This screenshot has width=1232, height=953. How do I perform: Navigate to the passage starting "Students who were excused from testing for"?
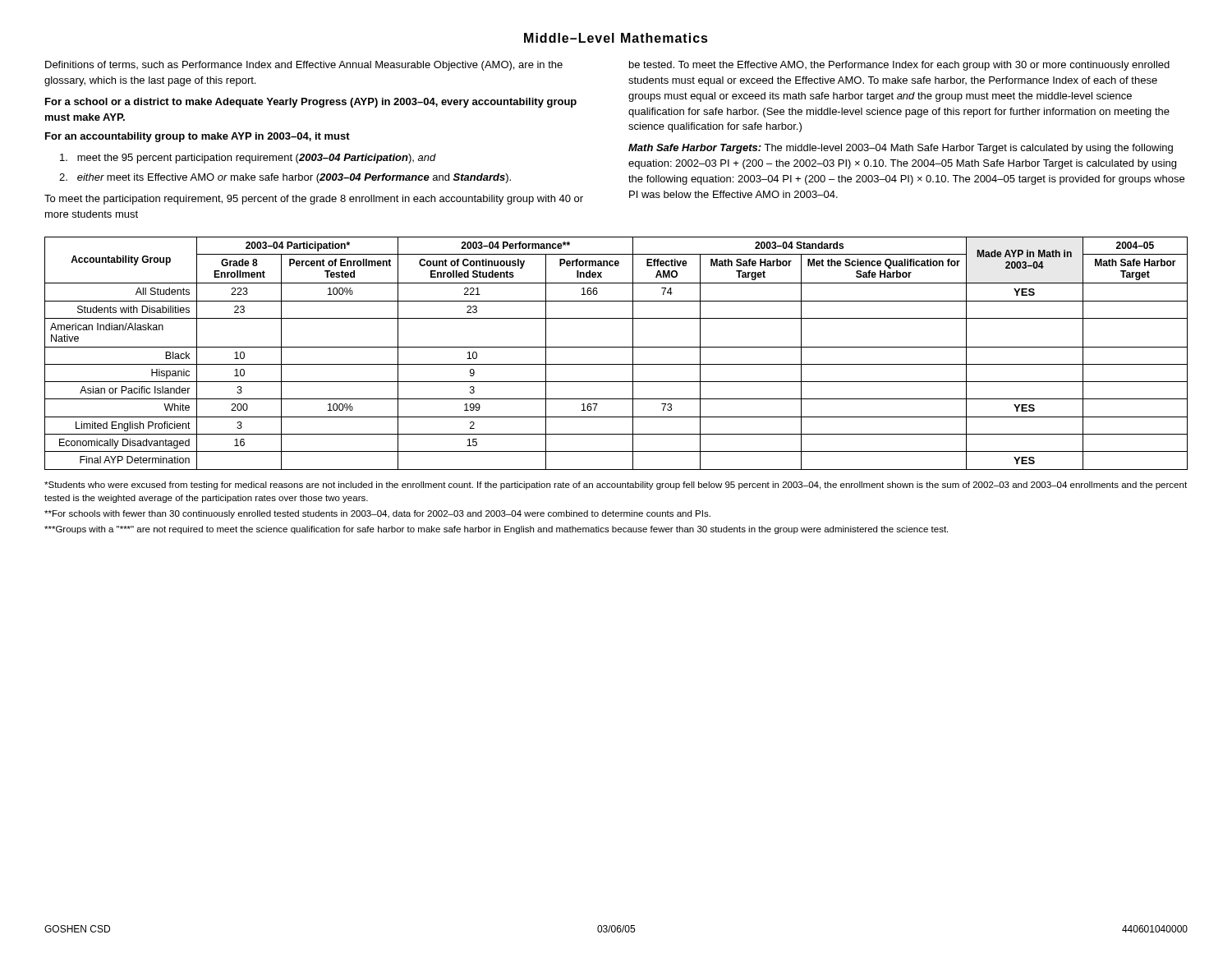616,491
